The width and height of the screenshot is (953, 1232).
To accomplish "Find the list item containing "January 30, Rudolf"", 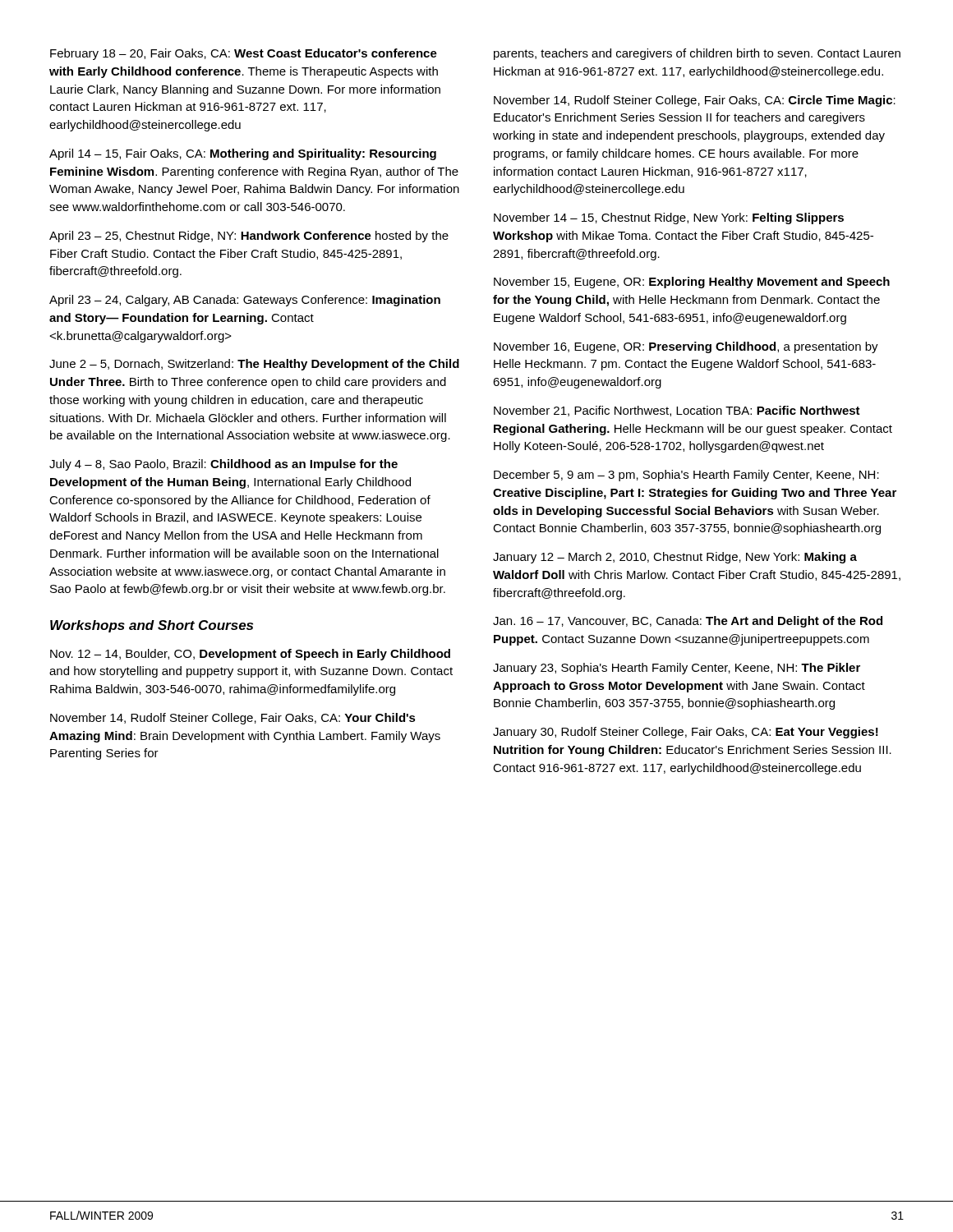I will click(x=692, y=749).
